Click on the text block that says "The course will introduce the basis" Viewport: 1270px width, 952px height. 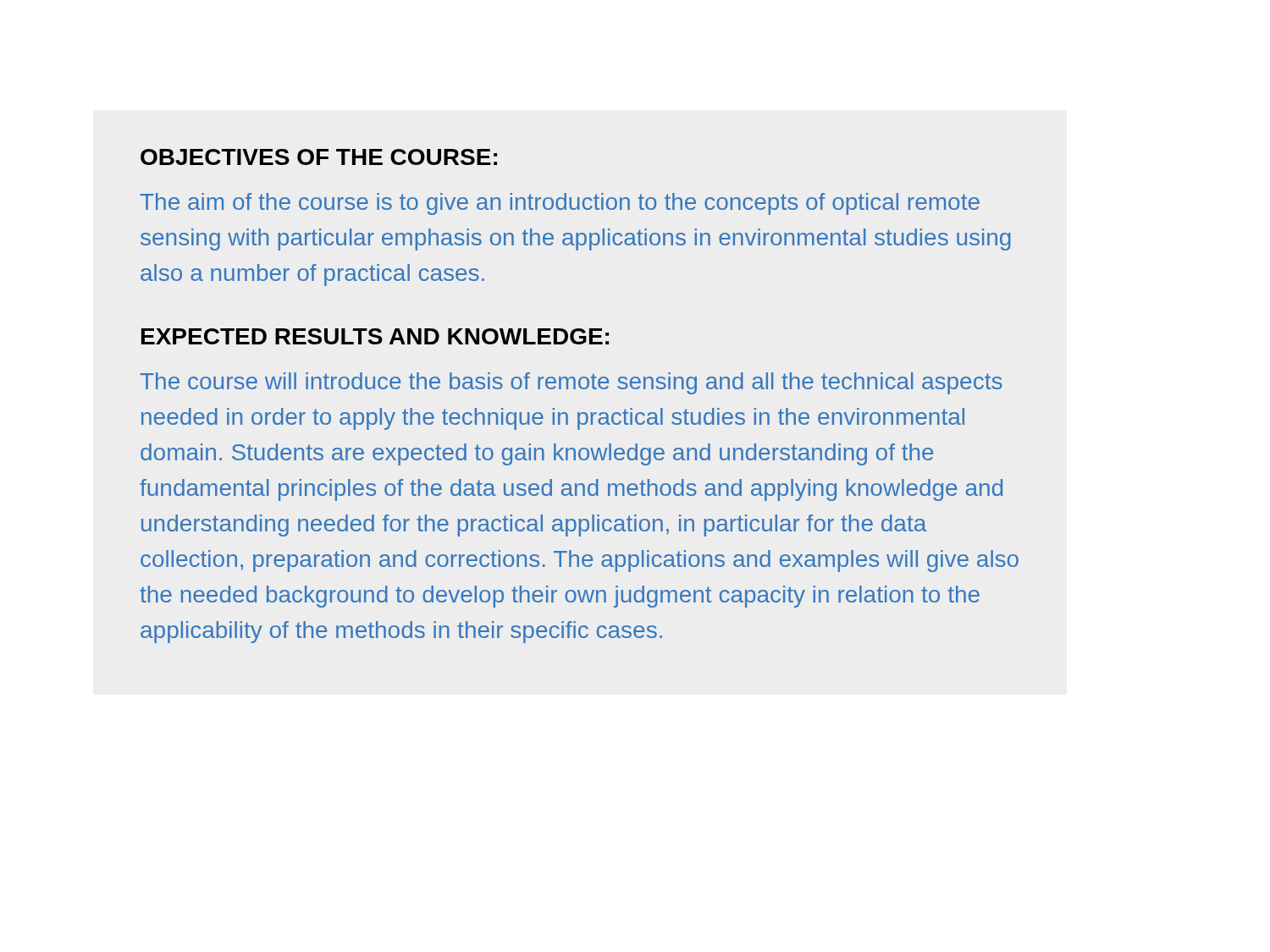pyautogui.click(x=580, y=506)
